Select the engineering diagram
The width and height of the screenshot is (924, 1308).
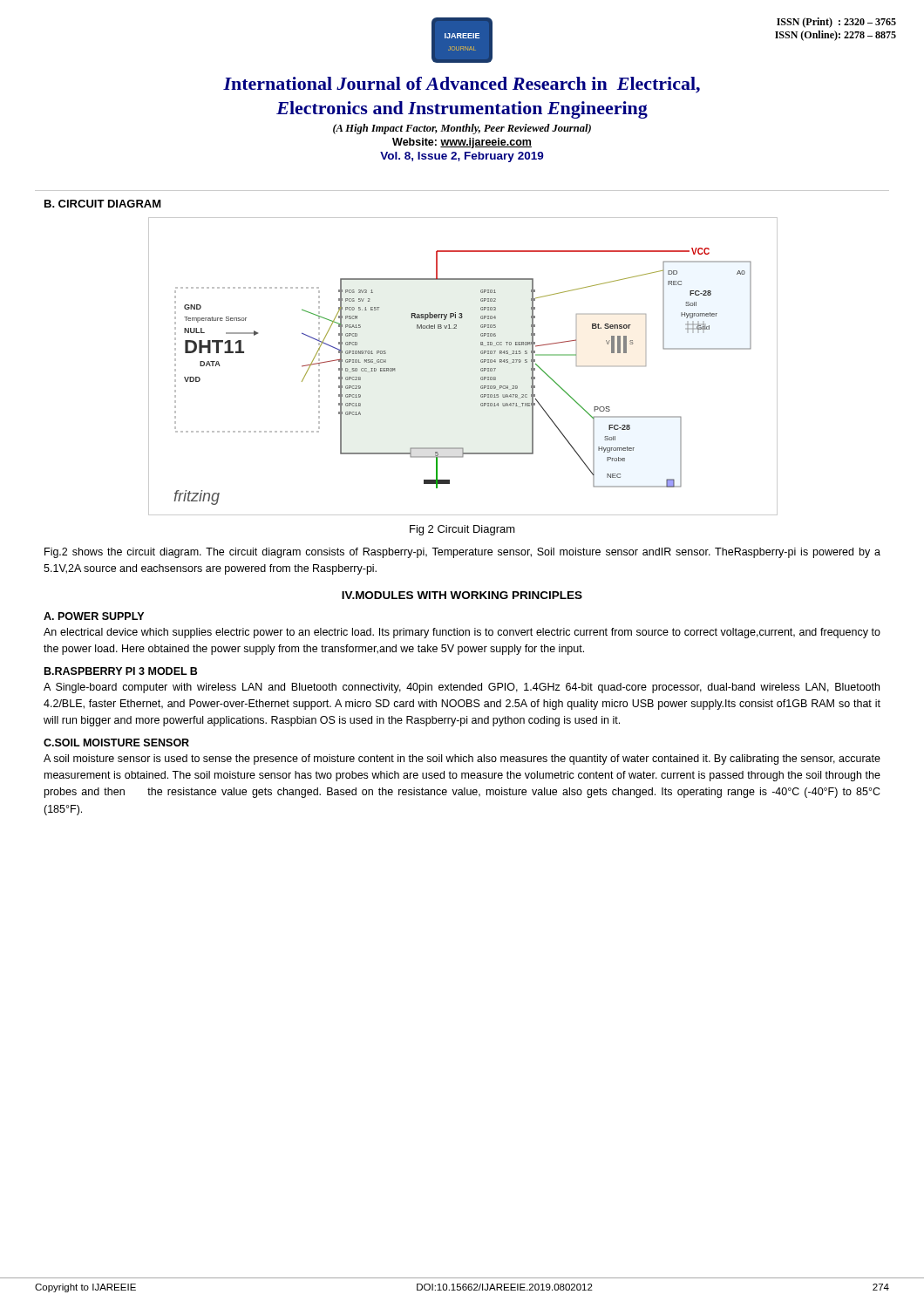click(462, 368)
